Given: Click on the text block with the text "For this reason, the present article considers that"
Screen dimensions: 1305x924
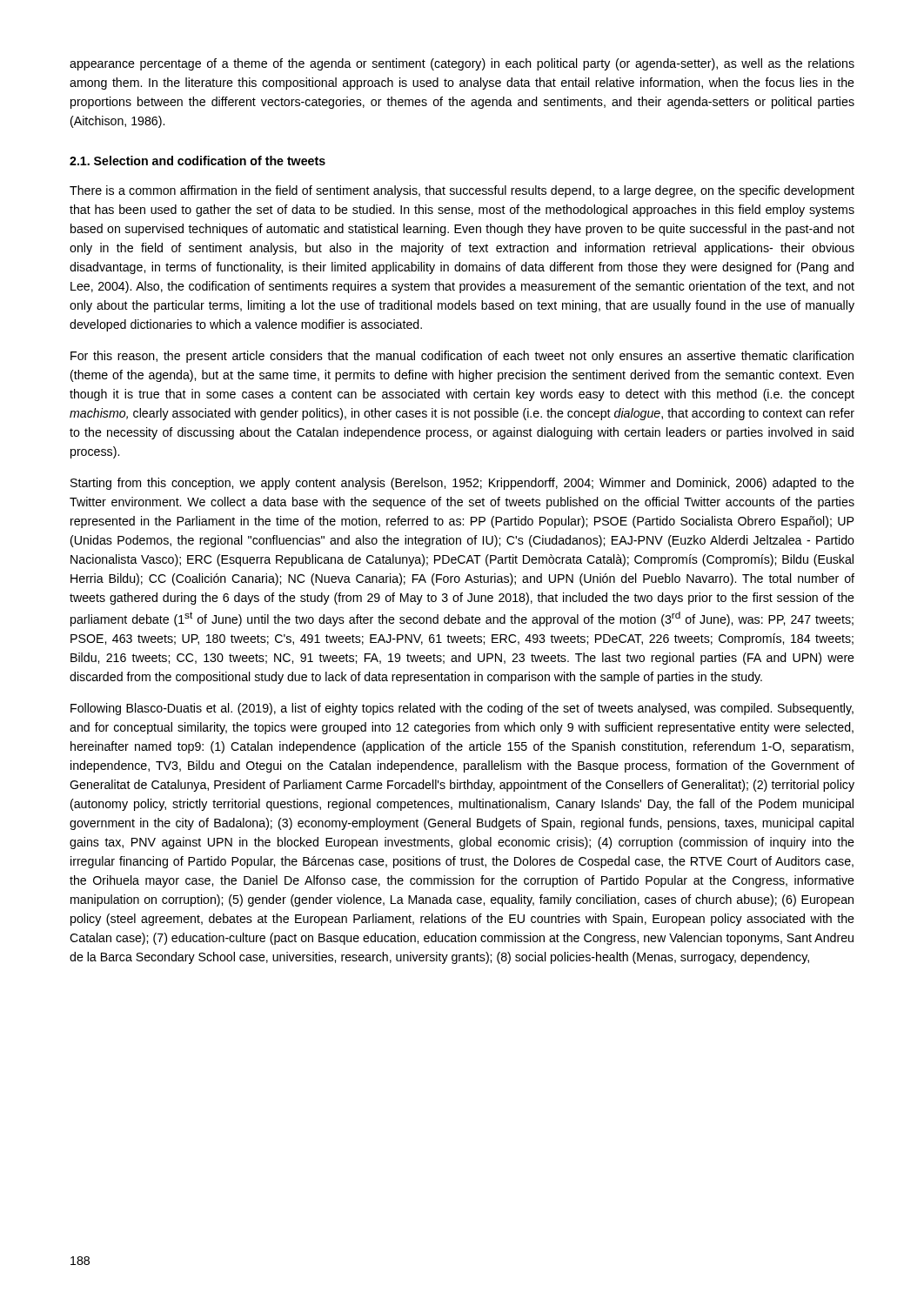Looking at the screenshot, I should pyautogui.click(x=462, y=404).
